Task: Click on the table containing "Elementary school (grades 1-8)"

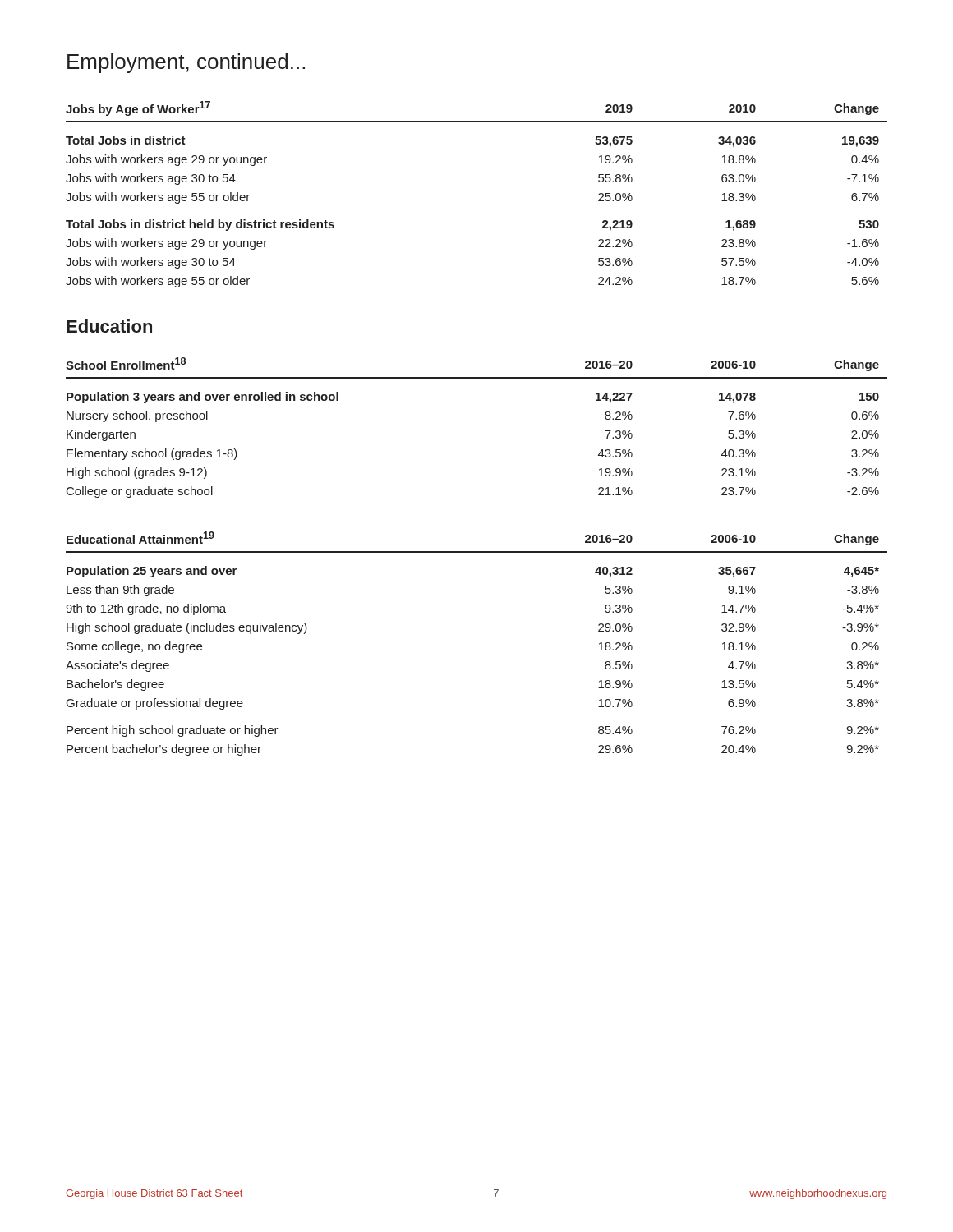Action: tap(476, 425)
